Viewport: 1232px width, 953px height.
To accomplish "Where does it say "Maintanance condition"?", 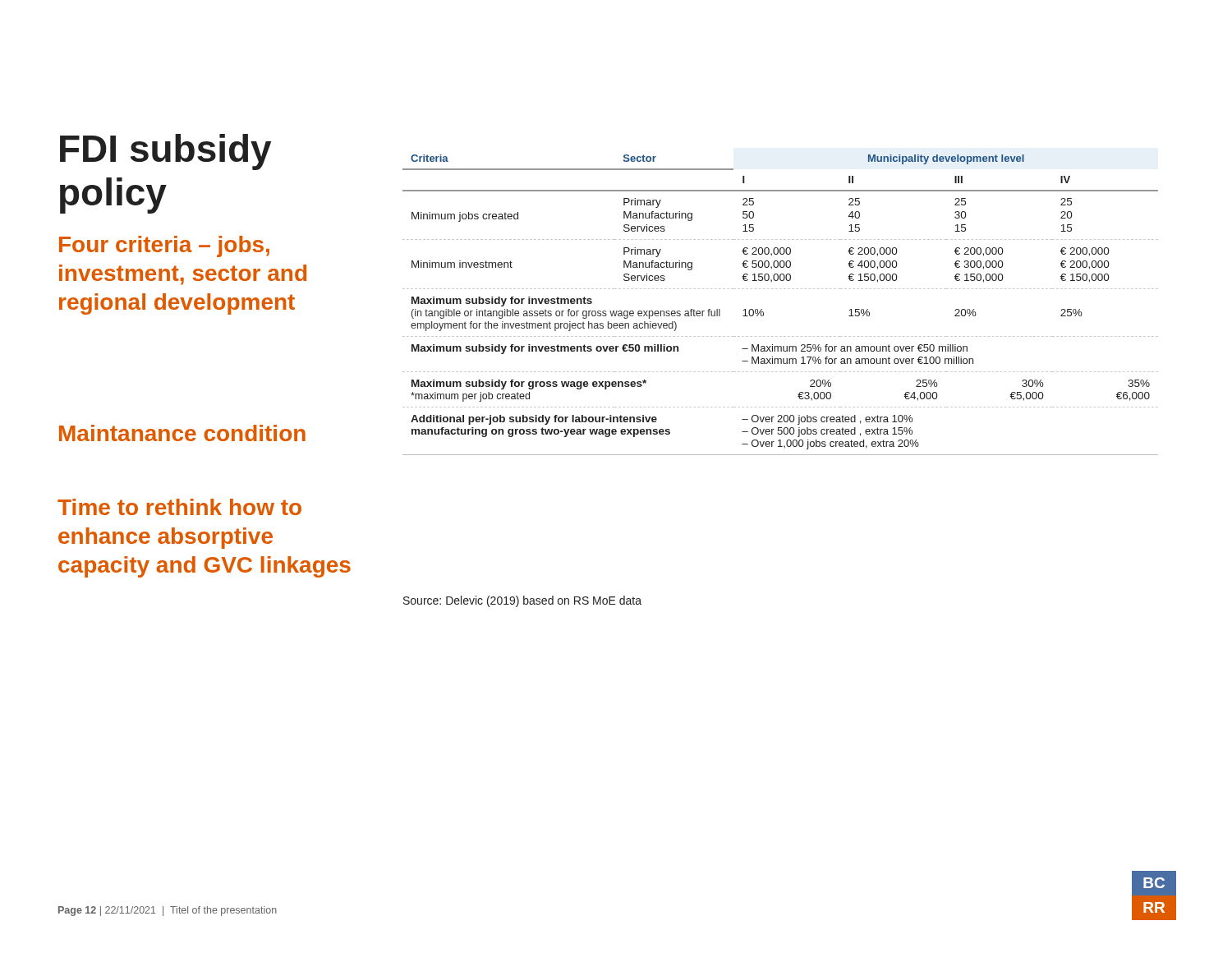I will click(x=182, y=433).
